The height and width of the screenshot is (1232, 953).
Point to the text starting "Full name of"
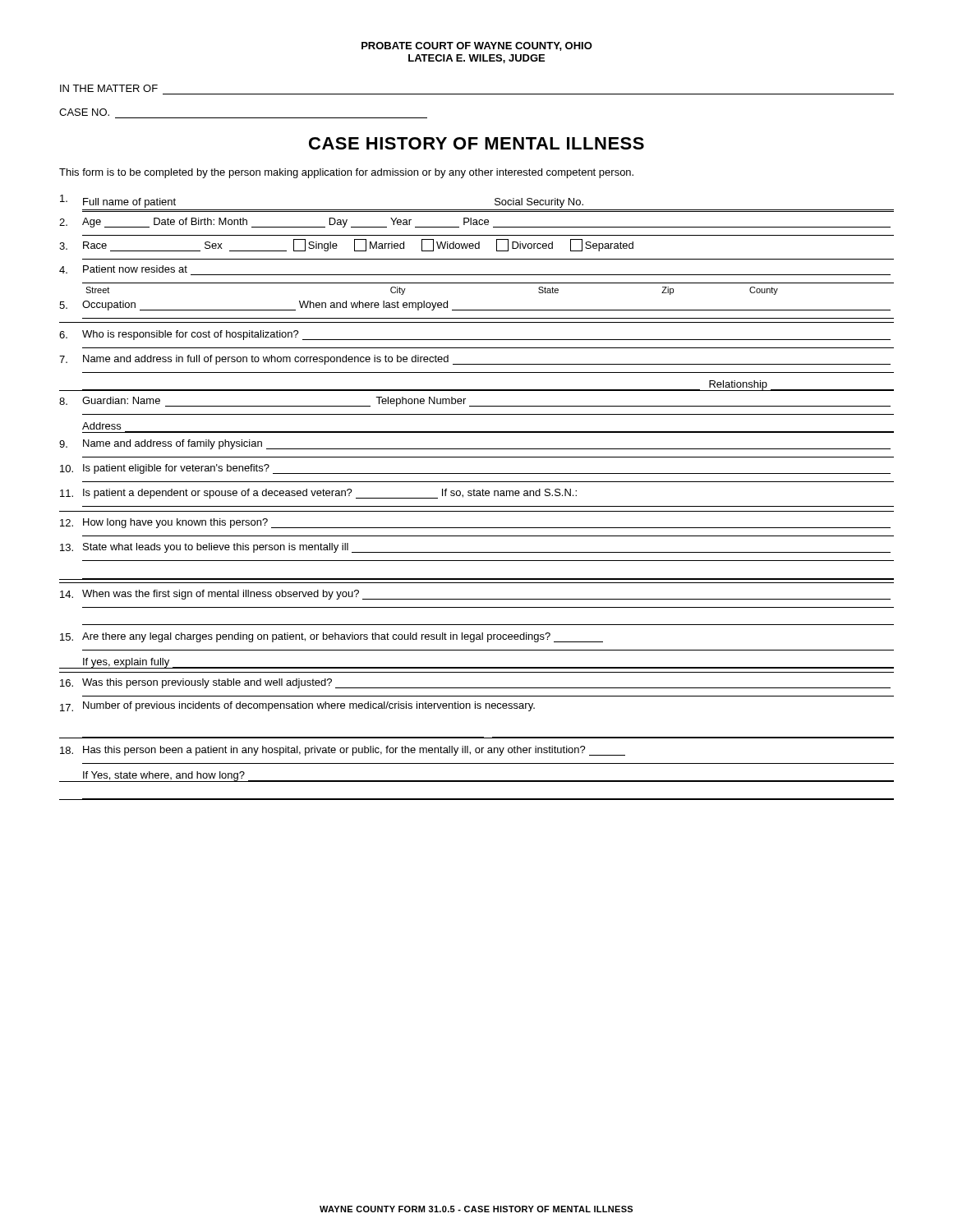(476, 200)
